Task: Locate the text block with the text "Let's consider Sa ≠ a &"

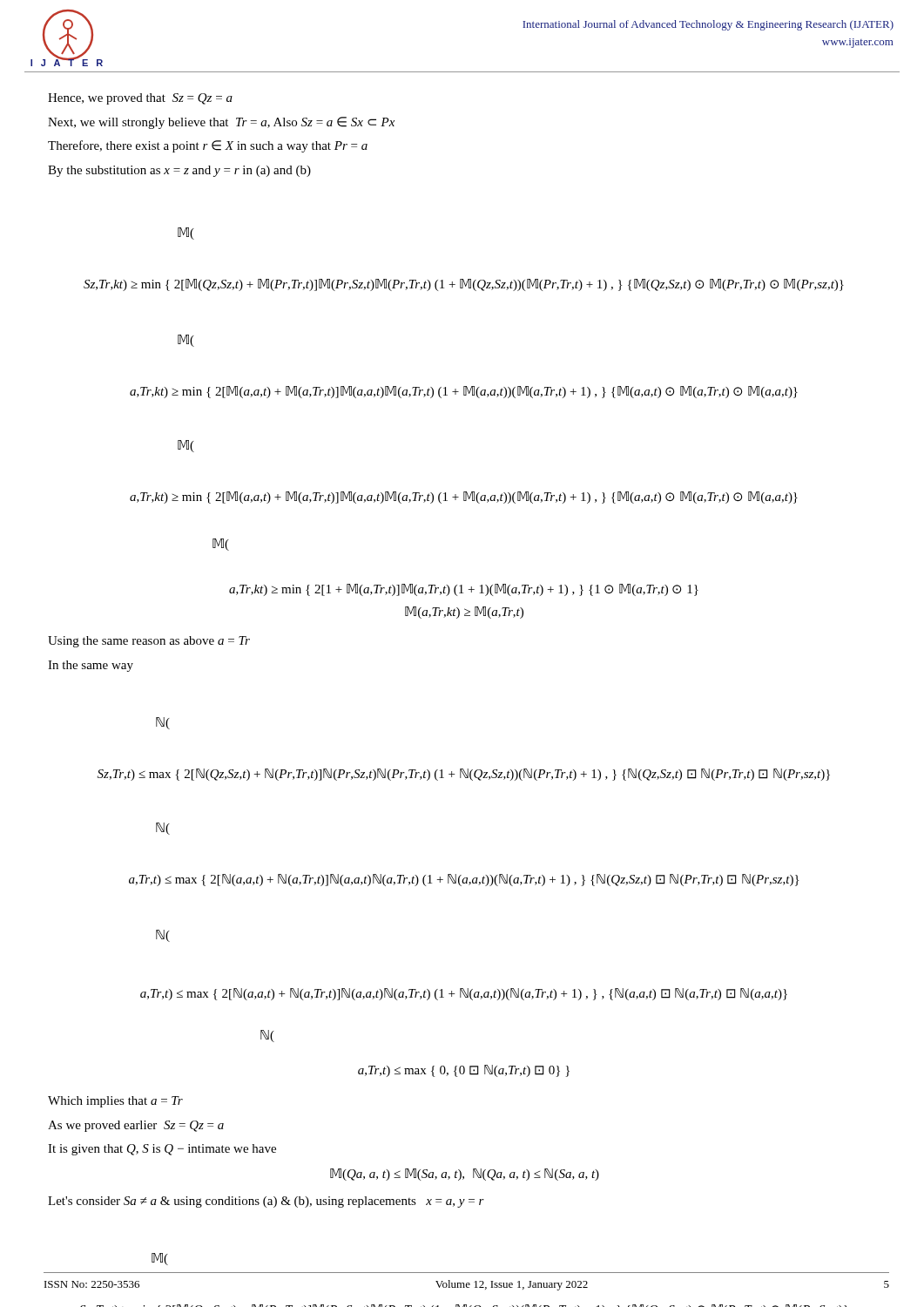Action: pos(266,1200)
